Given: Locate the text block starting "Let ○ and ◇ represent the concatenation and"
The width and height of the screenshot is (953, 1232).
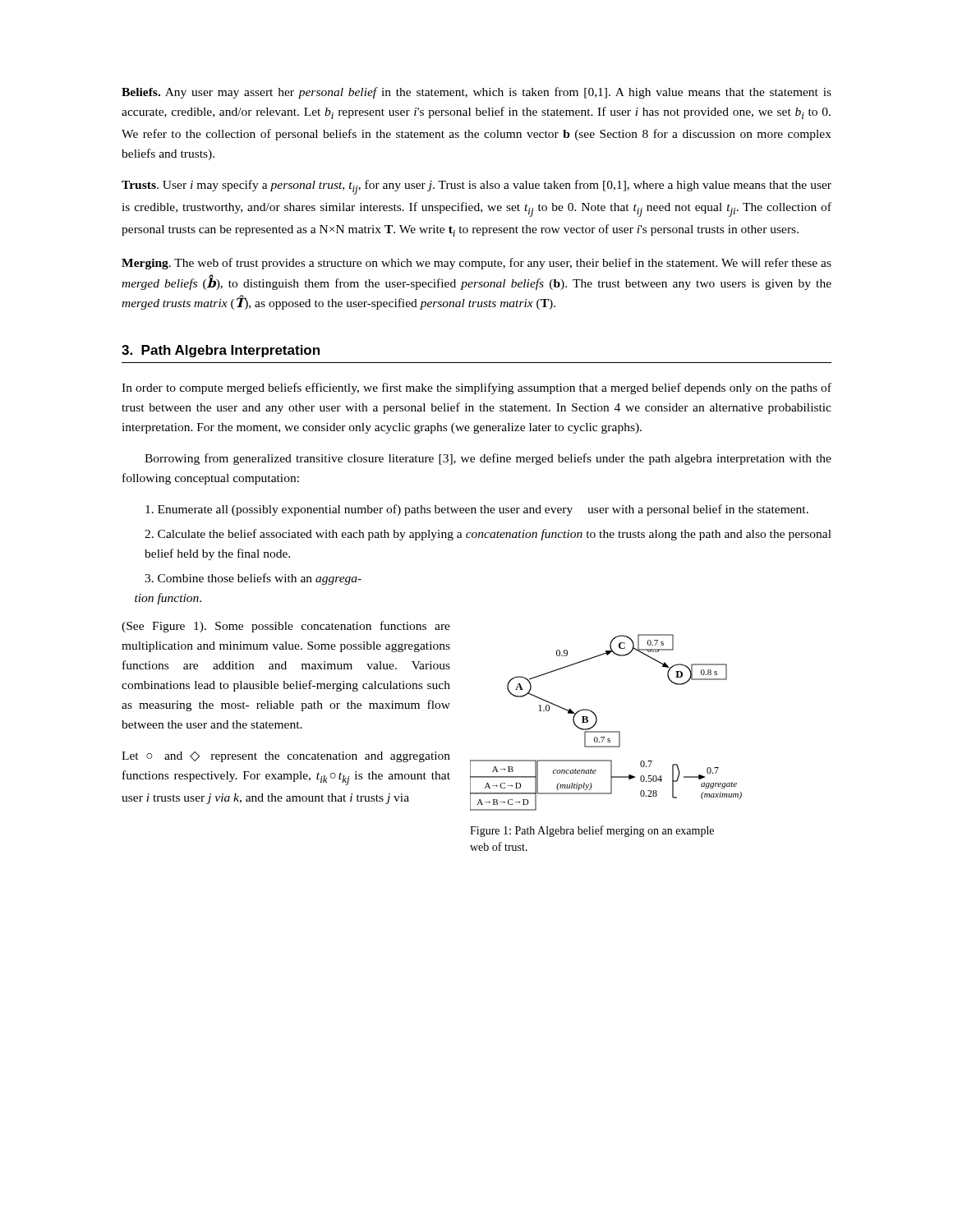Looking at the screenshot, I should 286,776.
